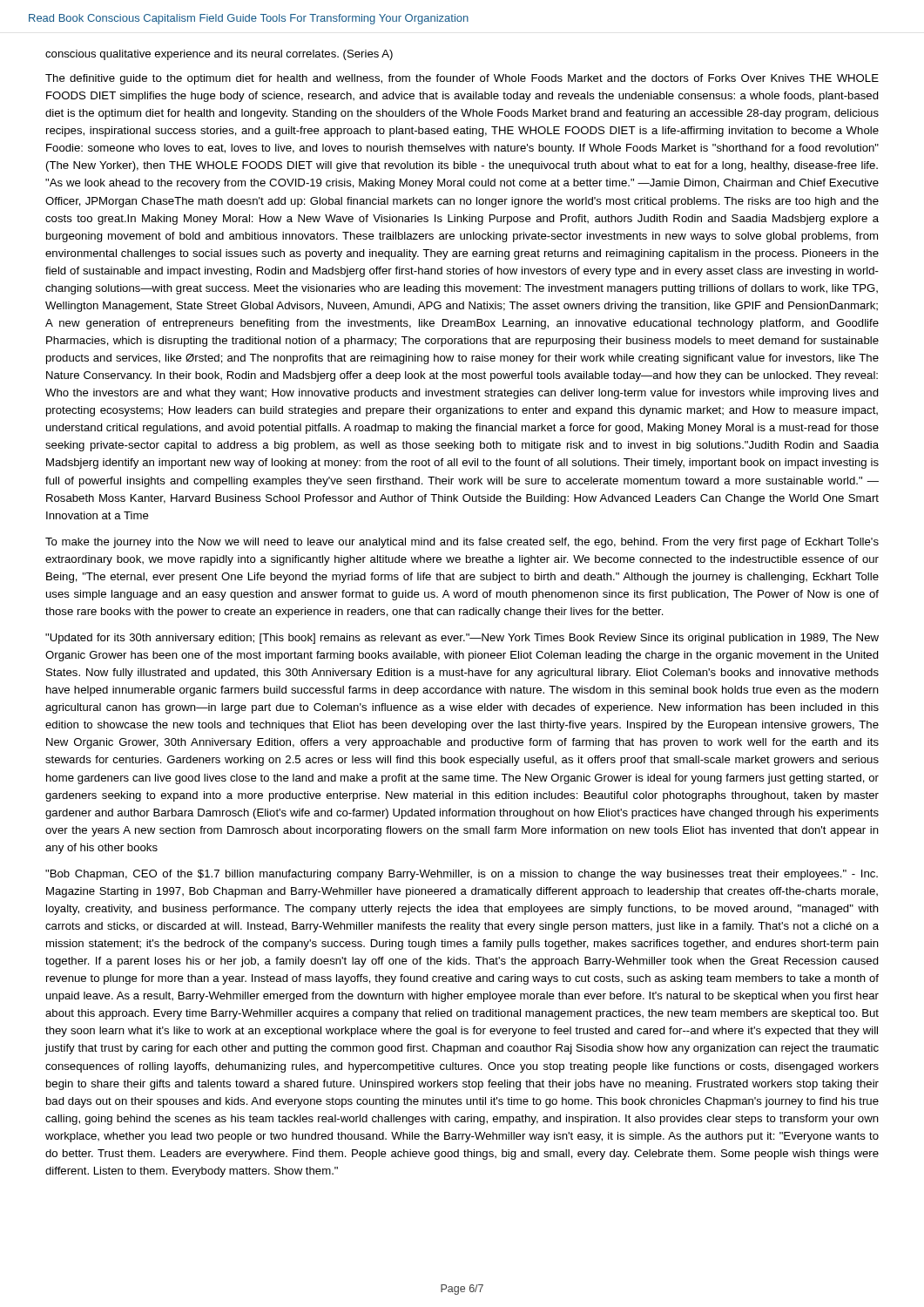
Task: Find the text block that says ""Updated for its"
Action: tap(462, 742)
